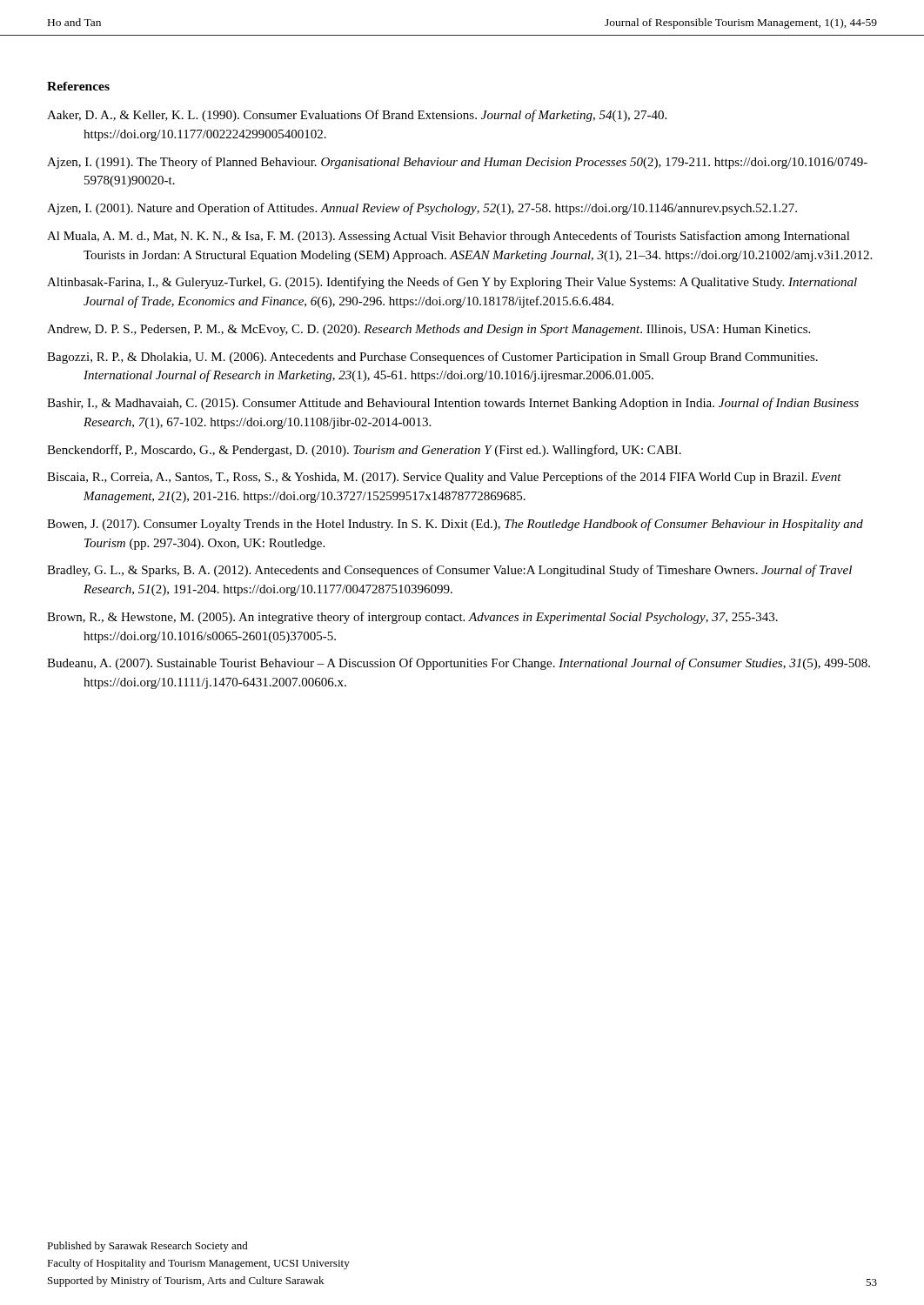The width and height of the screenshot is (924, 1305).
Task: Point to the block beginning "Al Muala, A. M."
Action: click(x=460, y=245)
